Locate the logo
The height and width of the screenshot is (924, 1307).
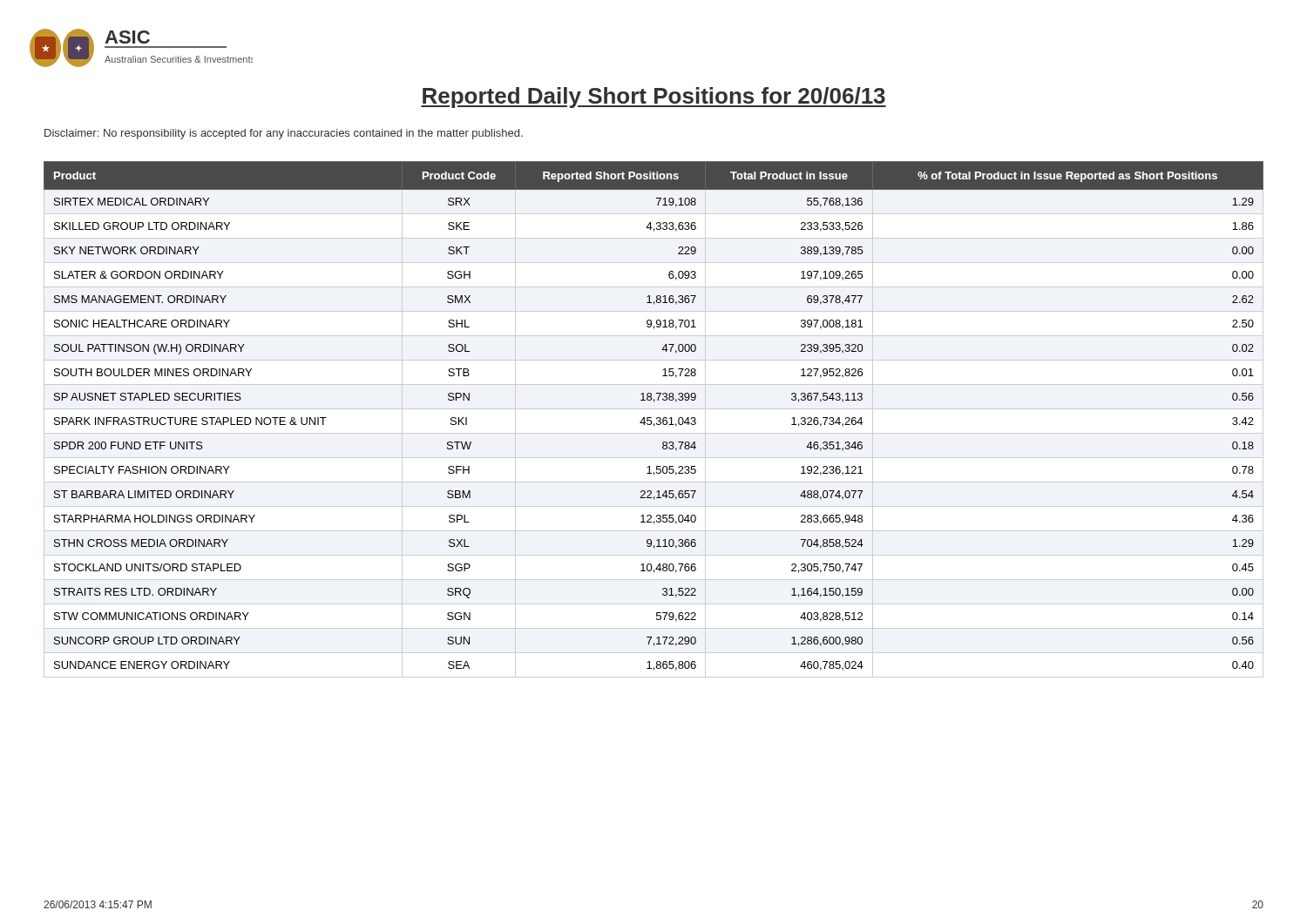(139, 48)
